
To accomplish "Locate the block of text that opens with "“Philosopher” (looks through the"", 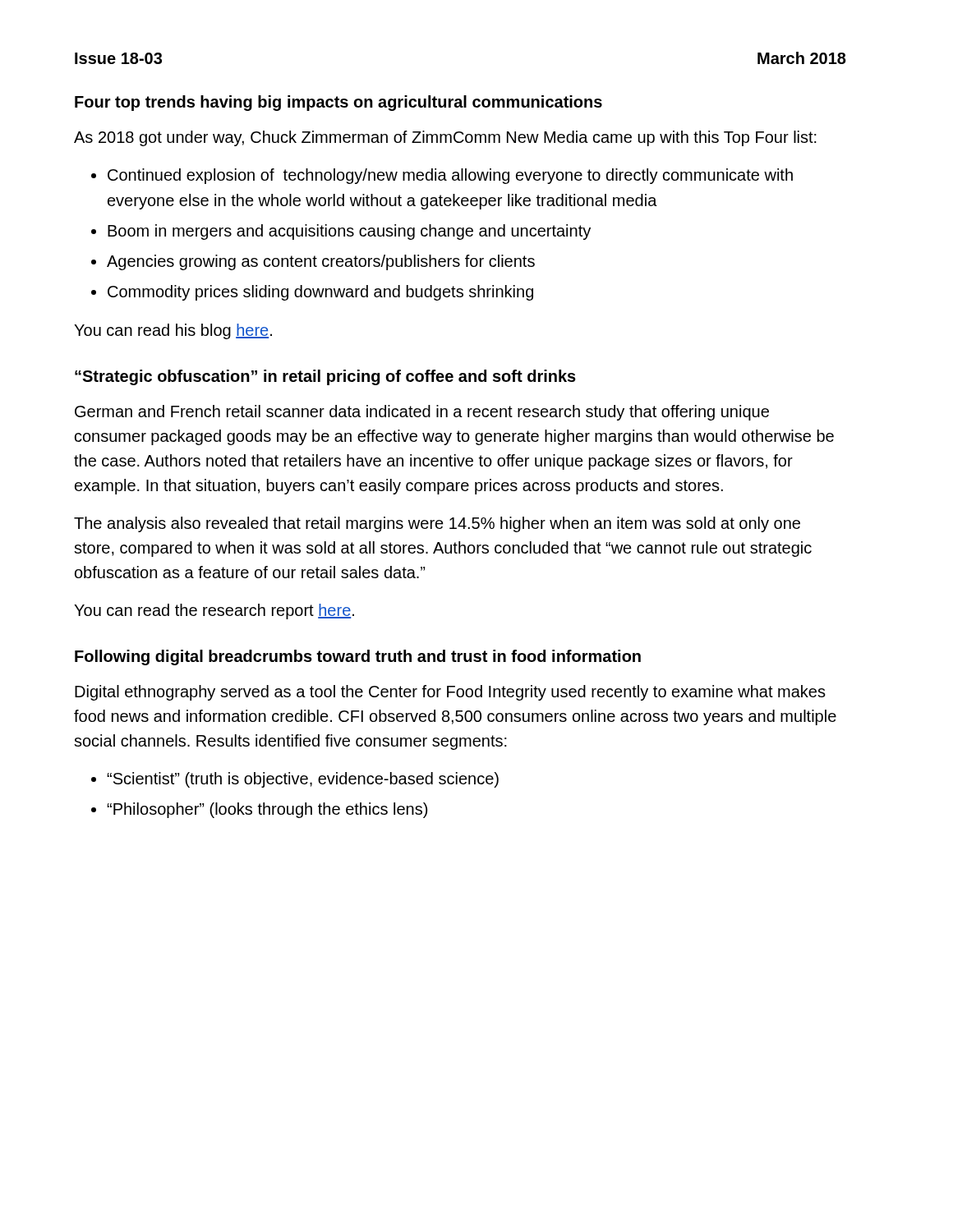I will (268, 809).
